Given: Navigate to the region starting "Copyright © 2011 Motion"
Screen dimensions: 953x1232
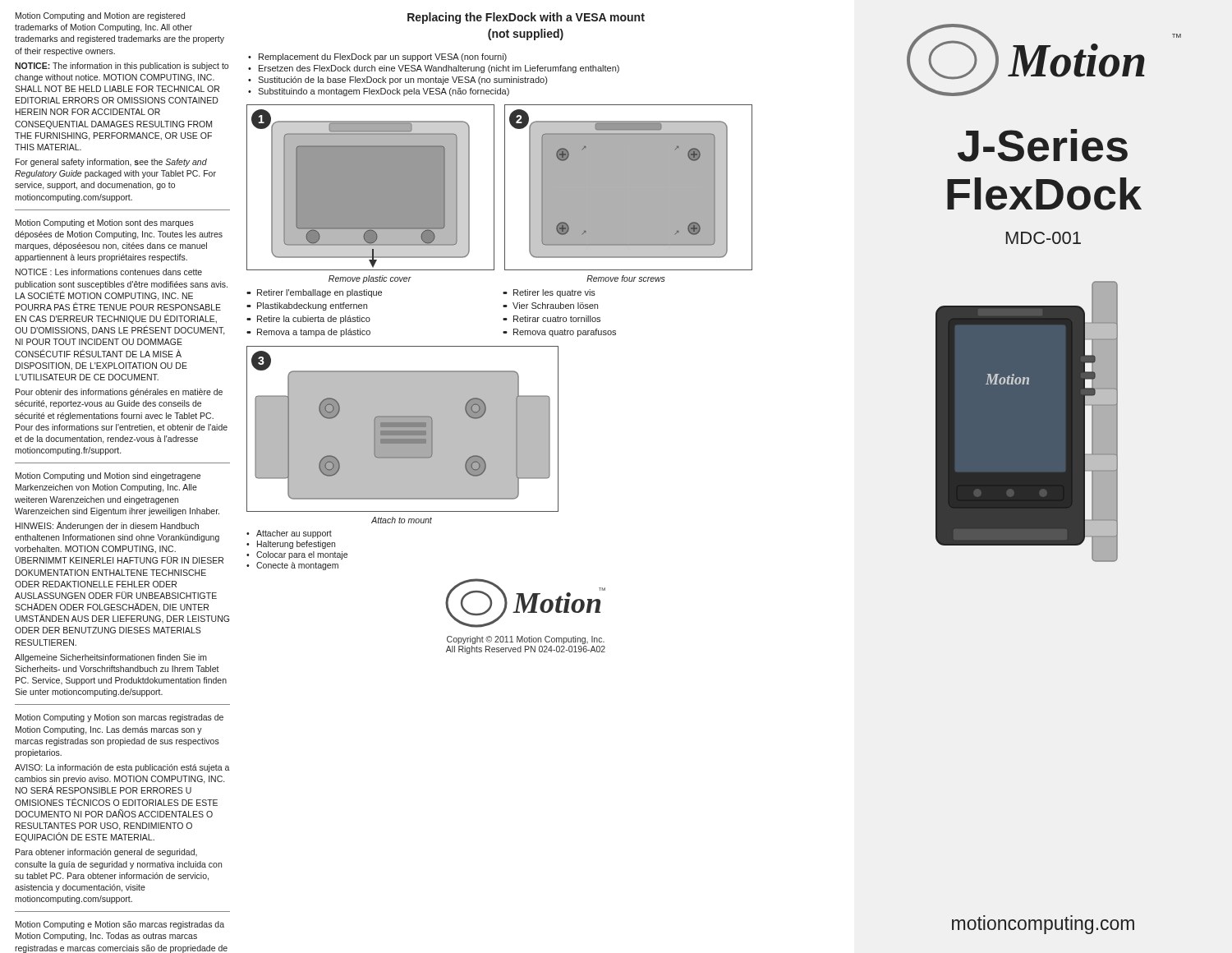Looking at the screenshot, I should pyautogui.click(x=526, y=644).
